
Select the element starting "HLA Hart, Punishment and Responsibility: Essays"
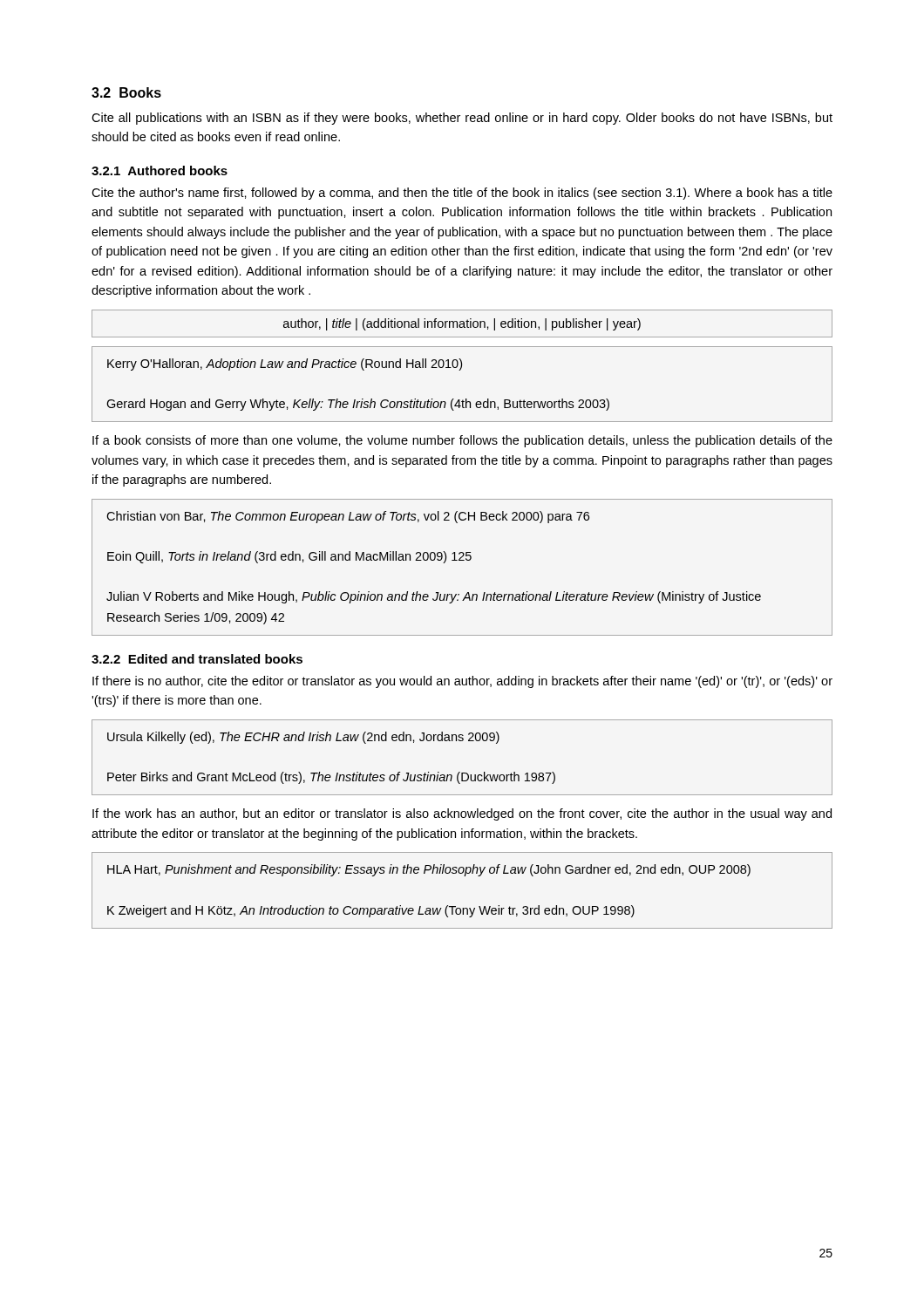[429, 870]
